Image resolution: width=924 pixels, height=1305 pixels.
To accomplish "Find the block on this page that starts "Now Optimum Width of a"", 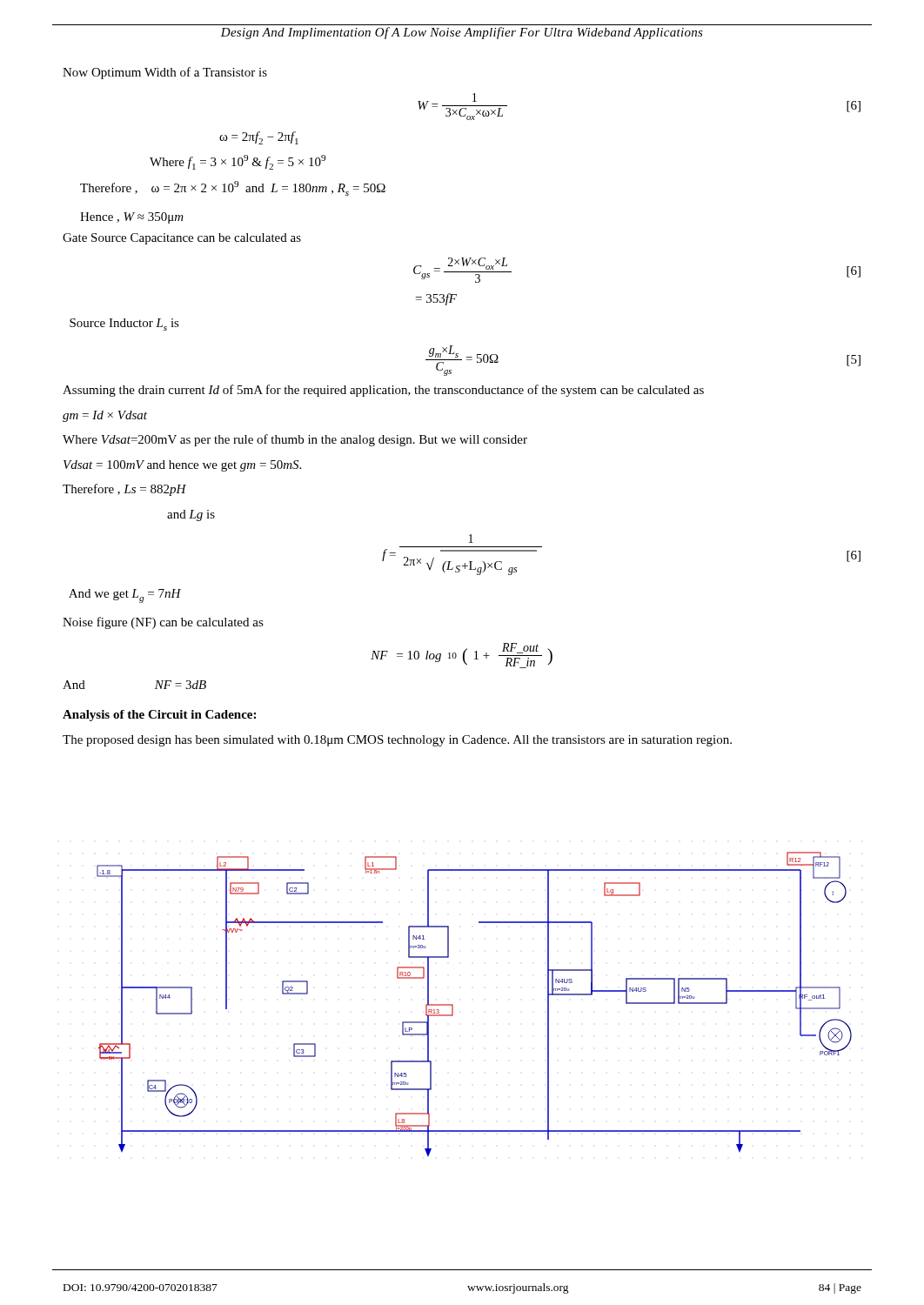I will coord(165,72).
